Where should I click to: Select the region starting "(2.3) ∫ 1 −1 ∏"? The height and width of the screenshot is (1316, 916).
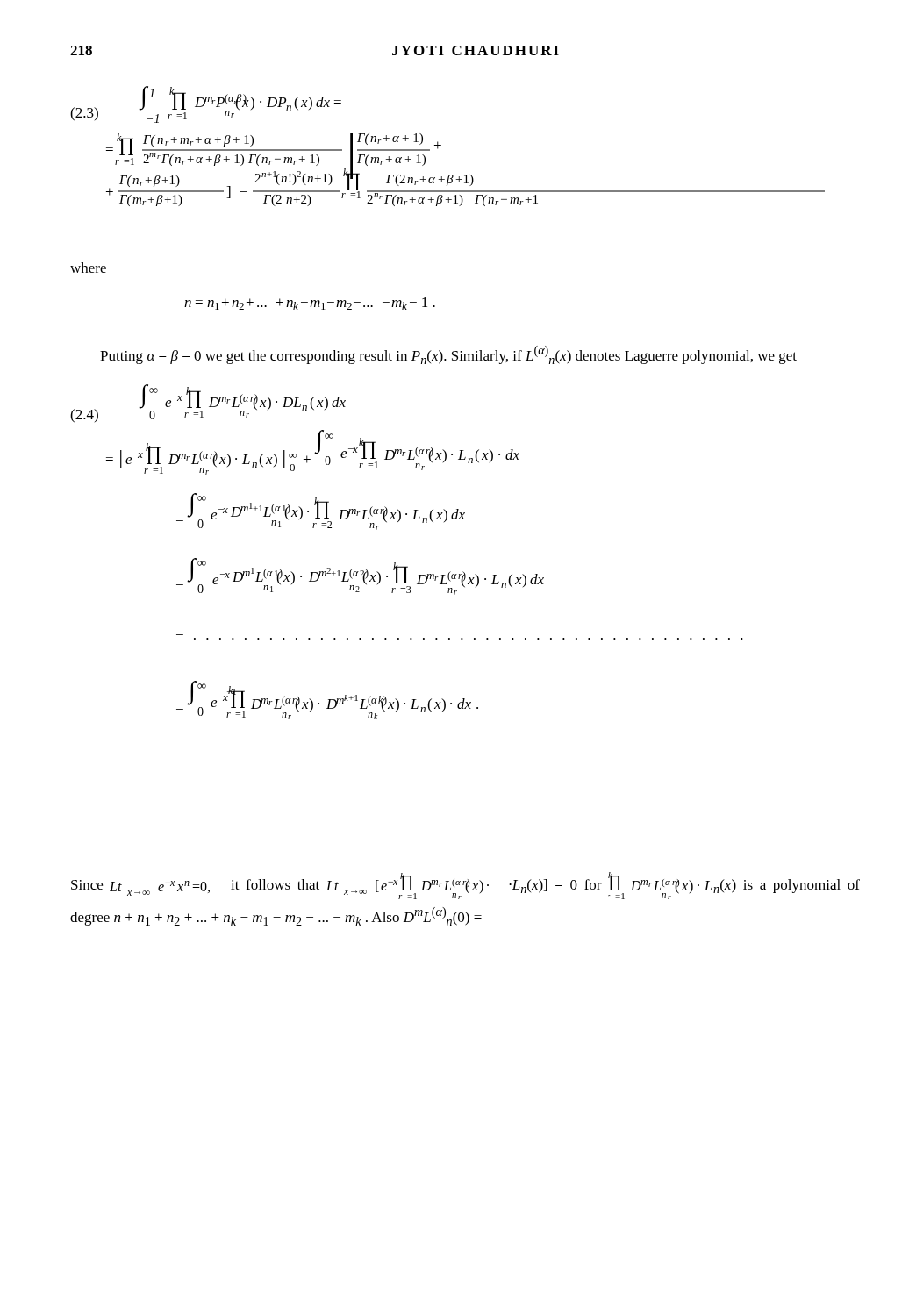447,168
